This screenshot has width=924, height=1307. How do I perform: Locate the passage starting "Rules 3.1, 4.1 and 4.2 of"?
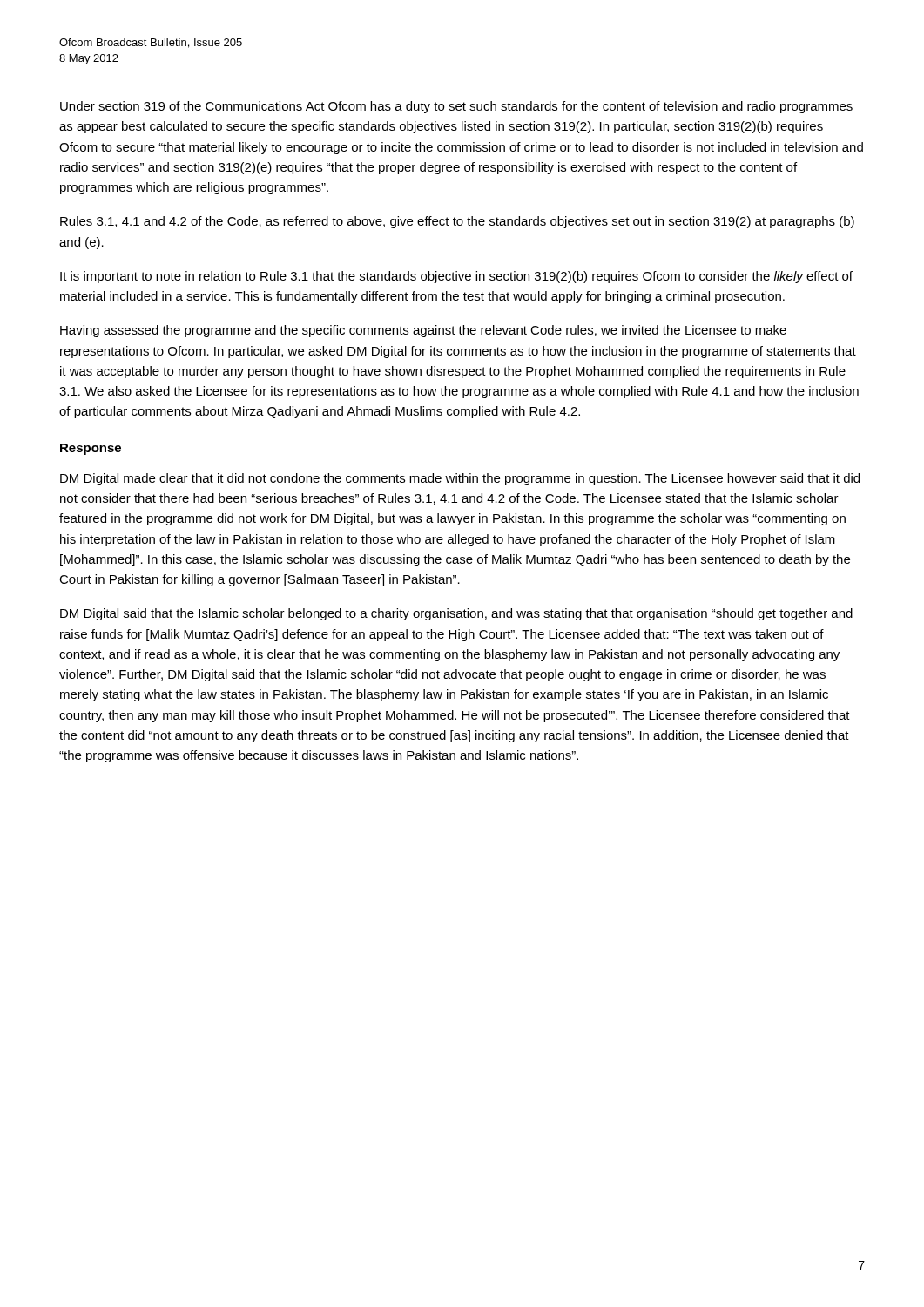point(462,231)
